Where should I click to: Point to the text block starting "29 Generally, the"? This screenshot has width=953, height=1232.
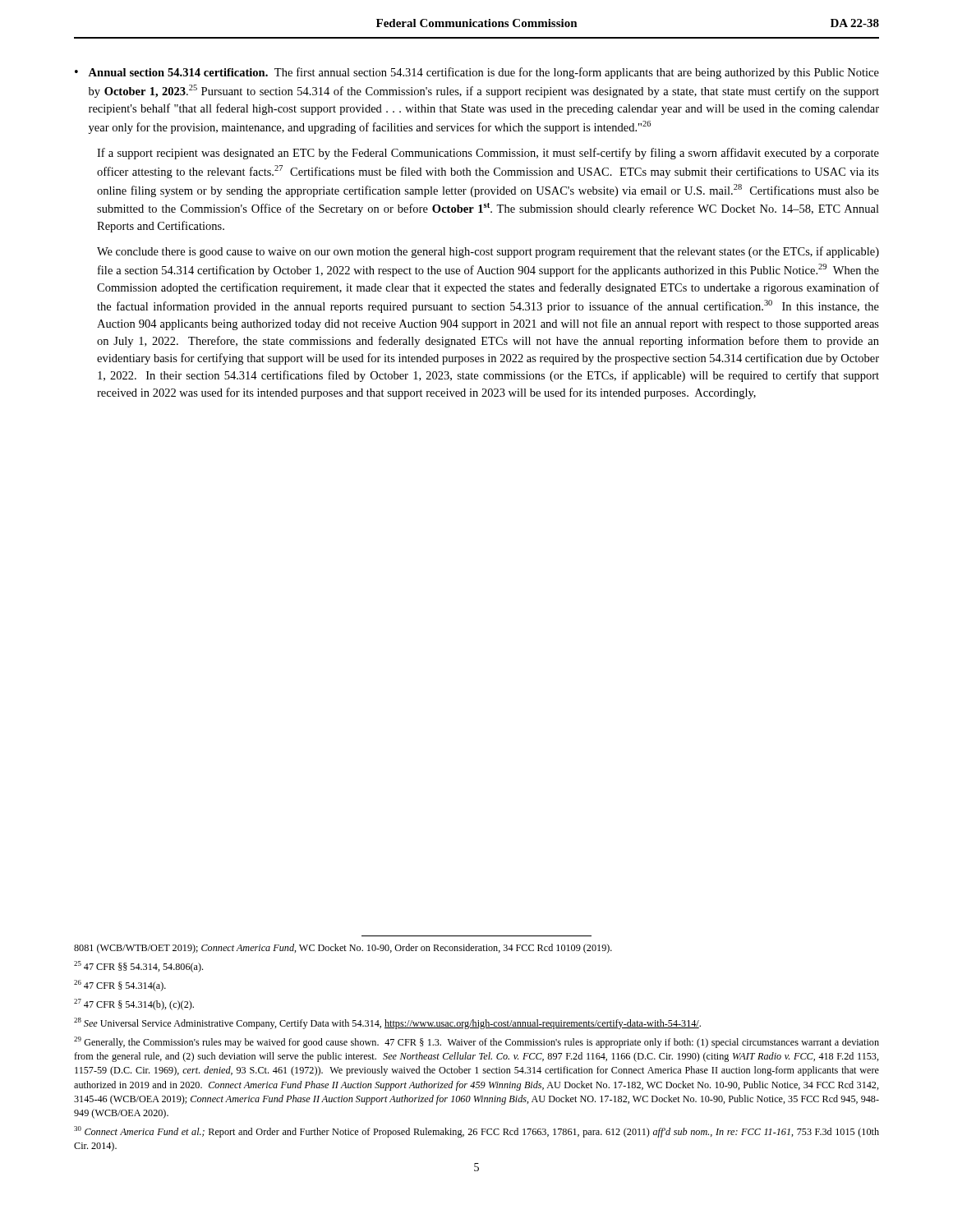click(x=476, y=1077)
